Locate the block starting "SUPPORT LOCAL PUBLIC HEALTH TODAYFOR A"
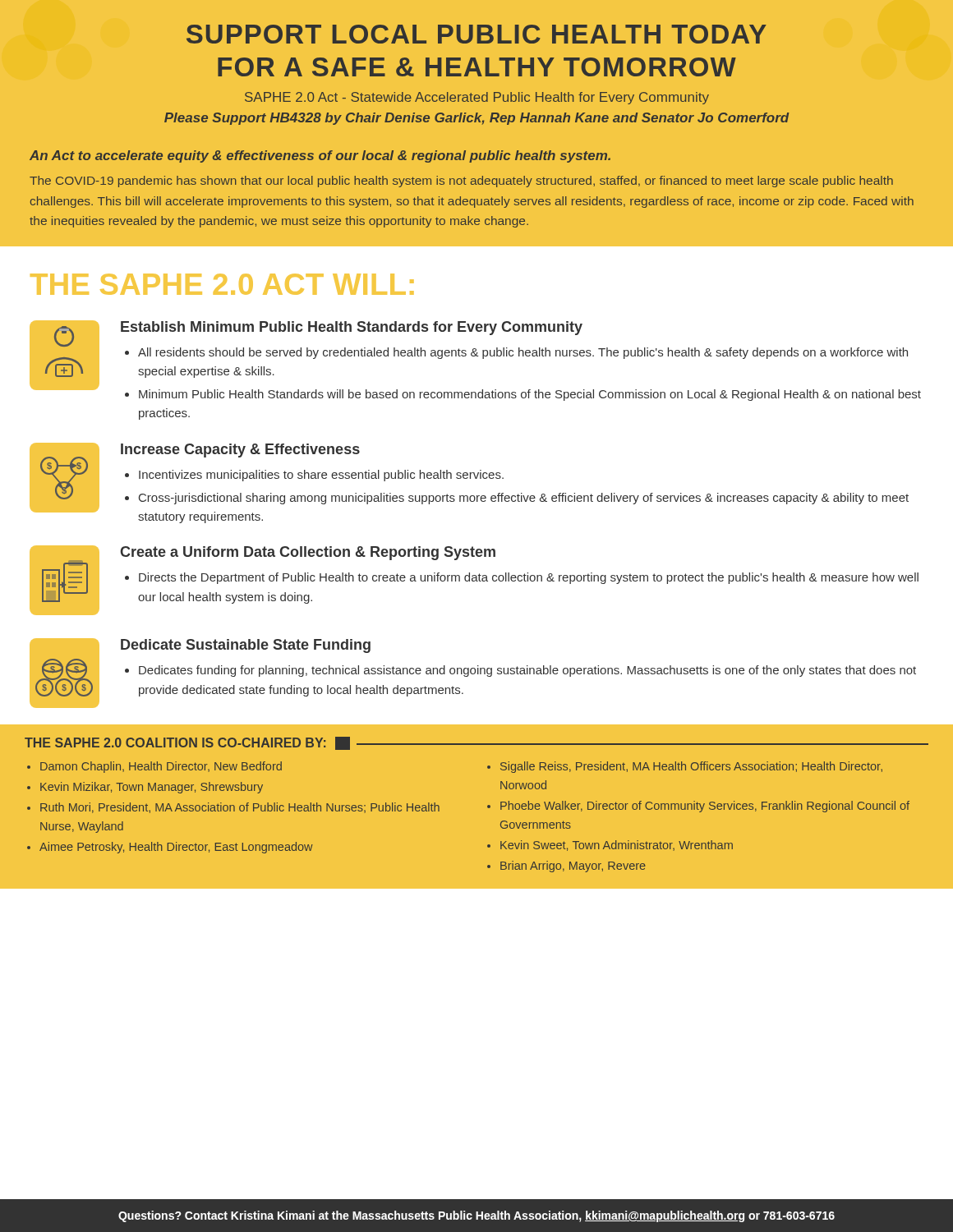 point(476,68)
